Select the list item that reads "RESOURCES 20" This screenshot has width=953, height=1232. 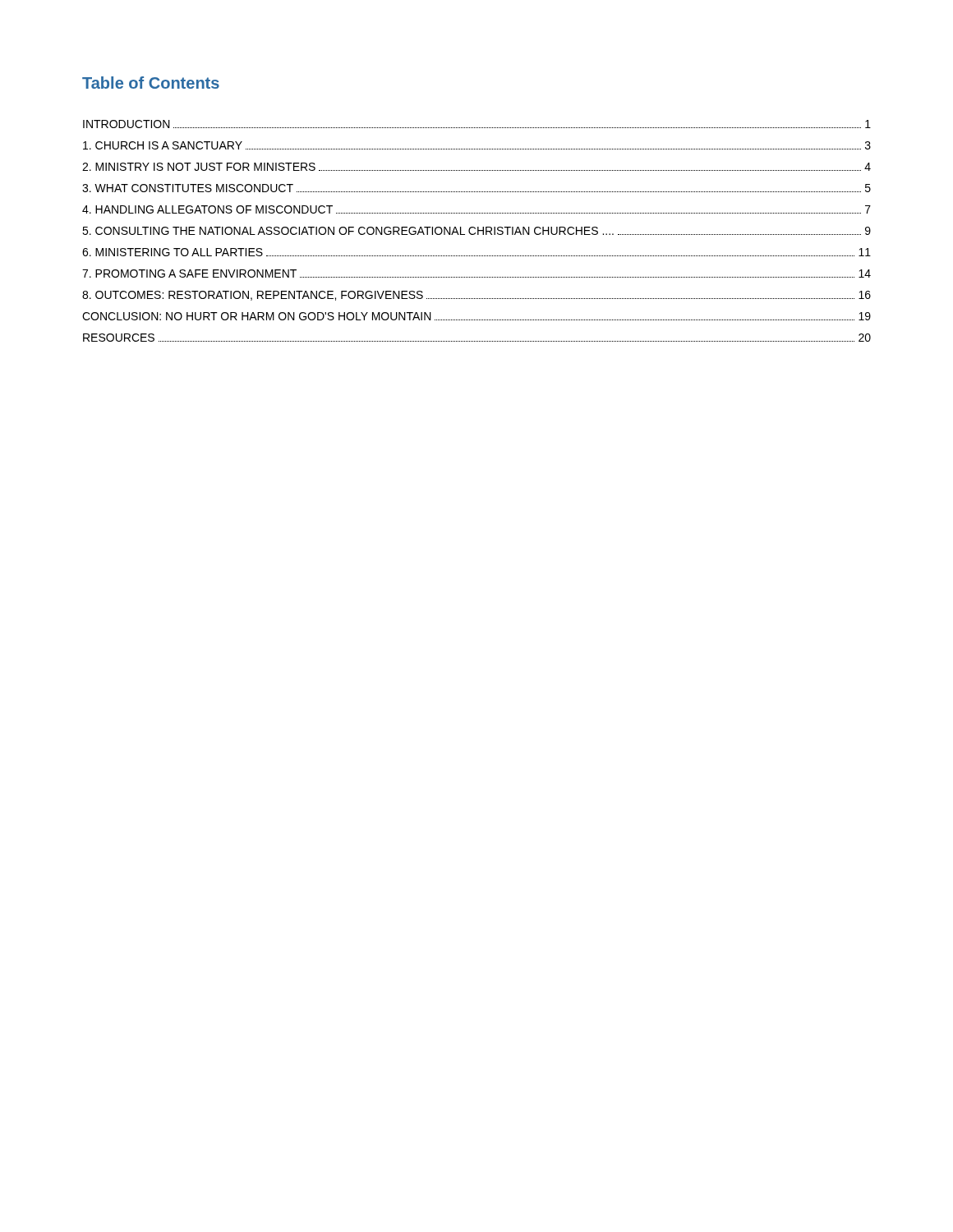click(476, 338)
